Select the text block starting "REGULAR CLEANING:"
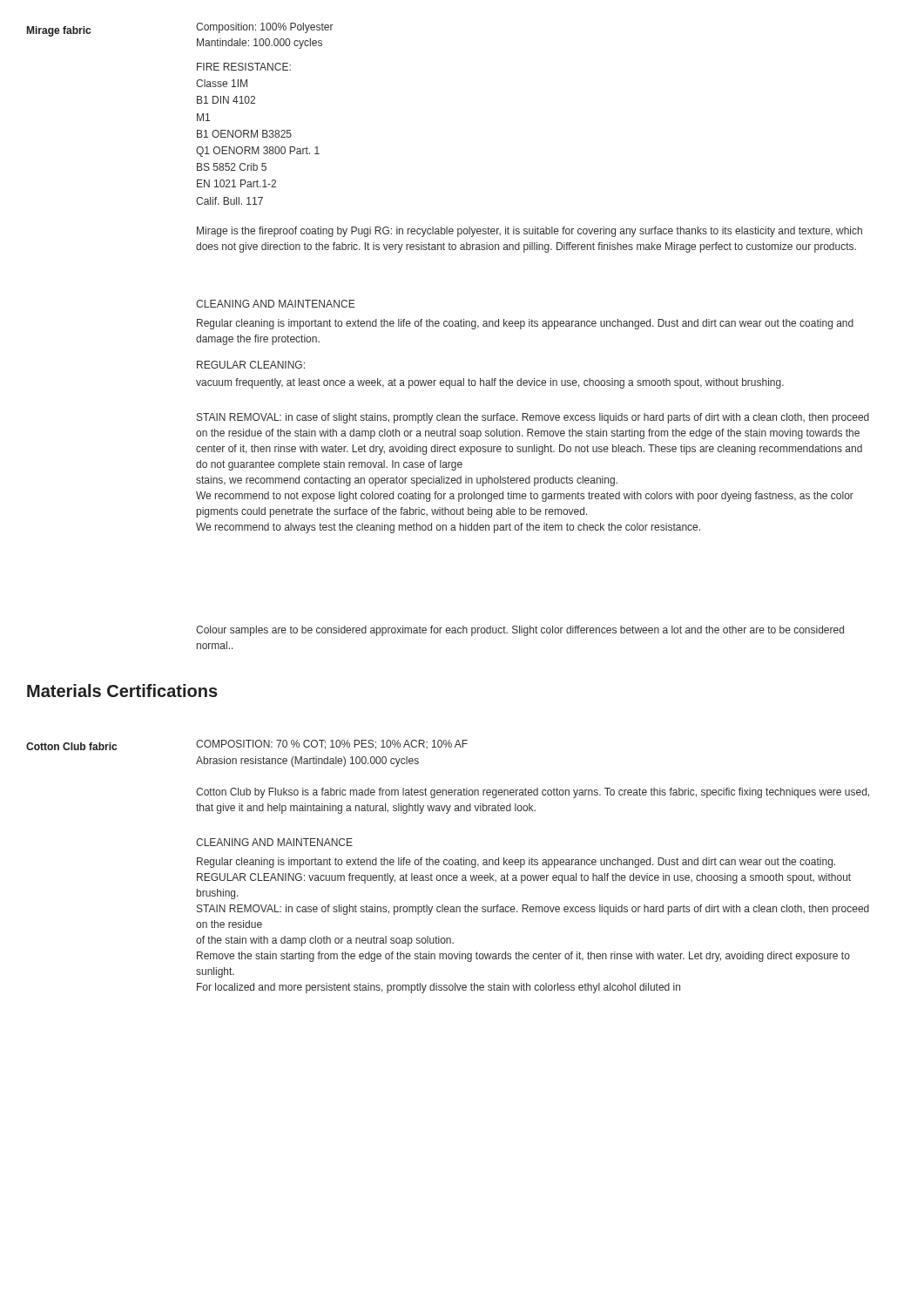The width and height of the screenshot is (924, 1307). point(251,365)
